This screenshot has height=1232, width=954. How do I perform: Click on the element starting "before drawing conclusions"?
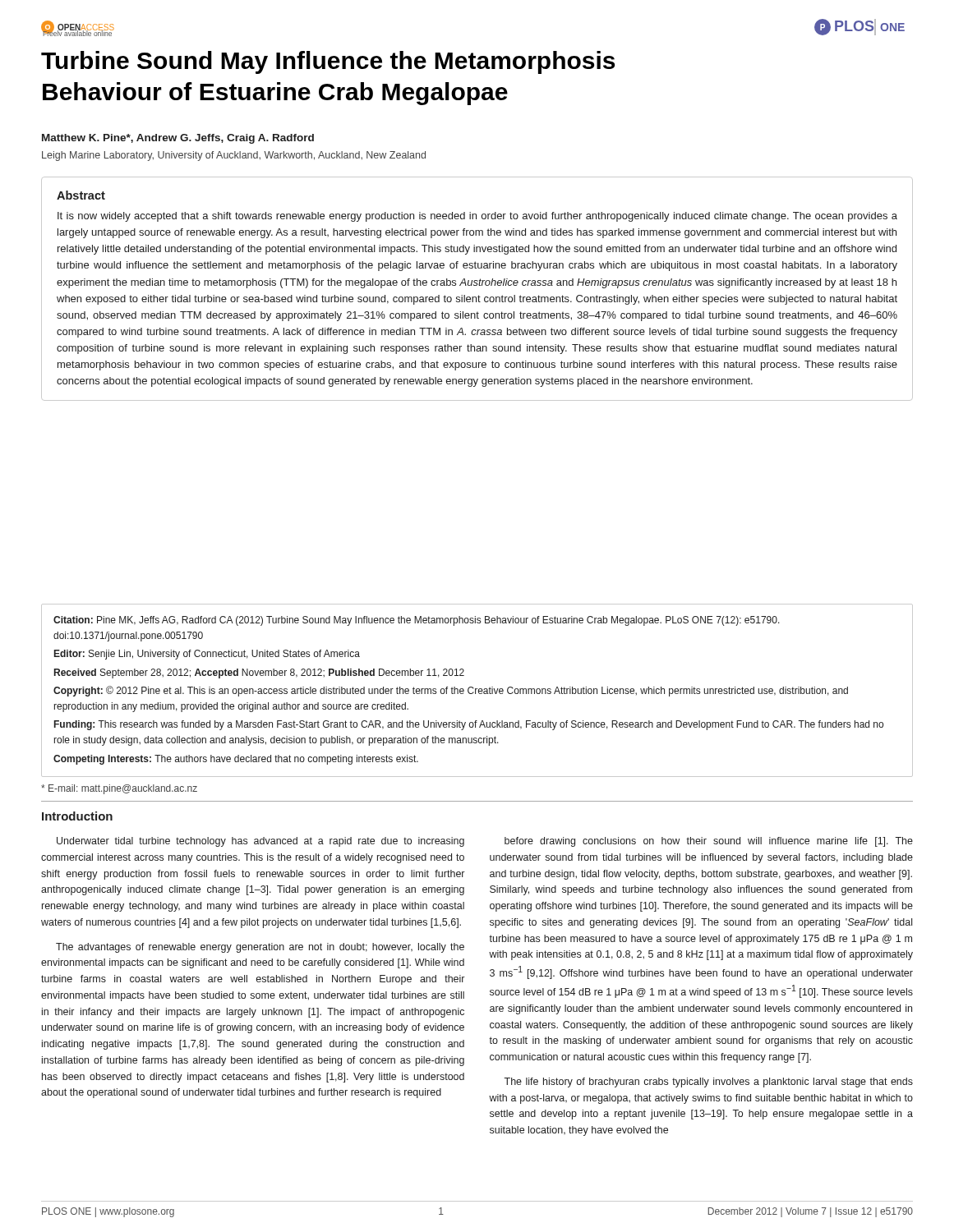click(701, 986)
